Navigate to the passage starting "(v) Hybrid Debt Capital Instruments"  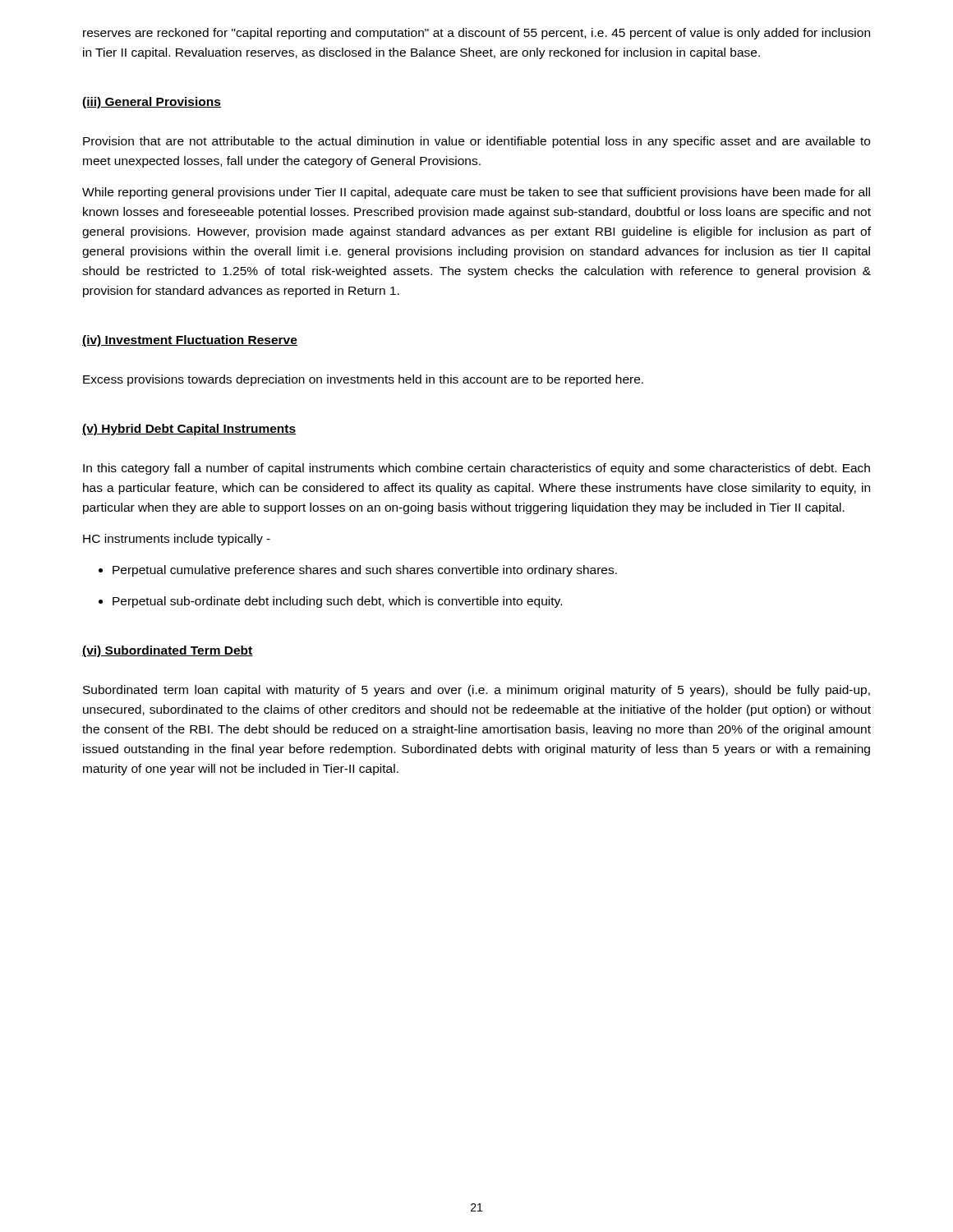(189, 429)
